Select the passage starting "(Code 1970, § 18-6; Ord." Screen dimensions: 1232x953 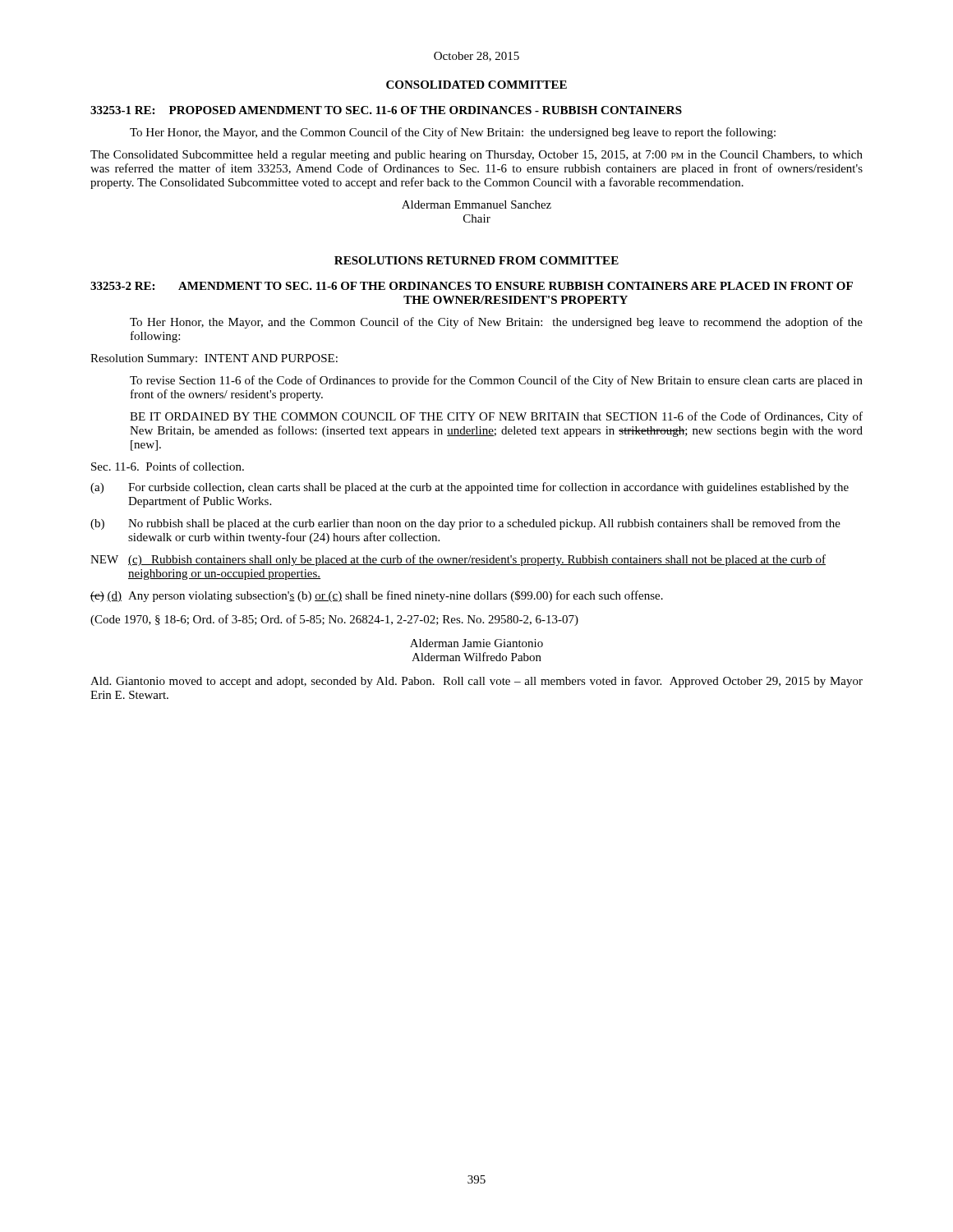334,619
